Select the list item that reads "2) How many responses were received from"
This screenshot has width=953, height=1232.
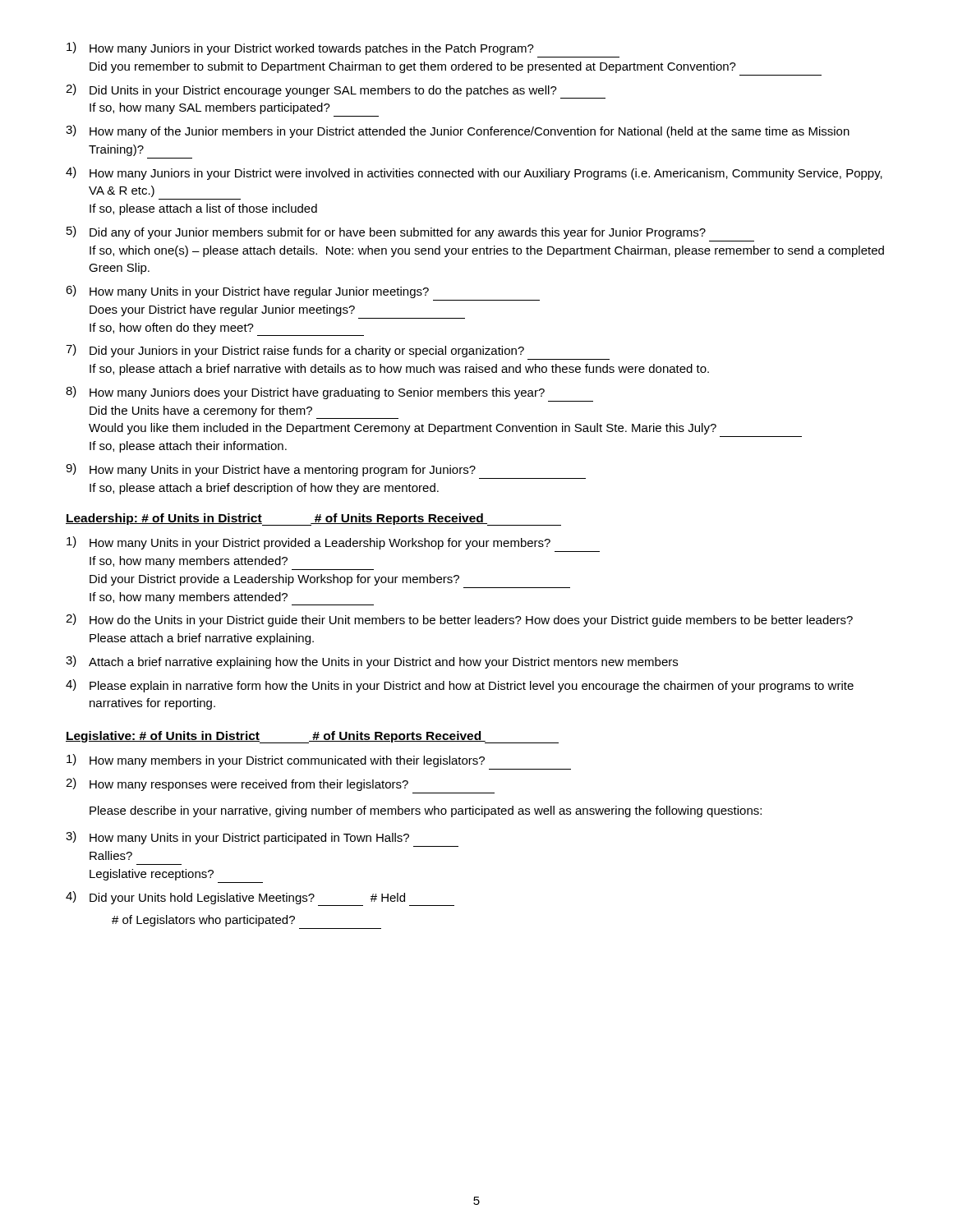pos(476,784)
